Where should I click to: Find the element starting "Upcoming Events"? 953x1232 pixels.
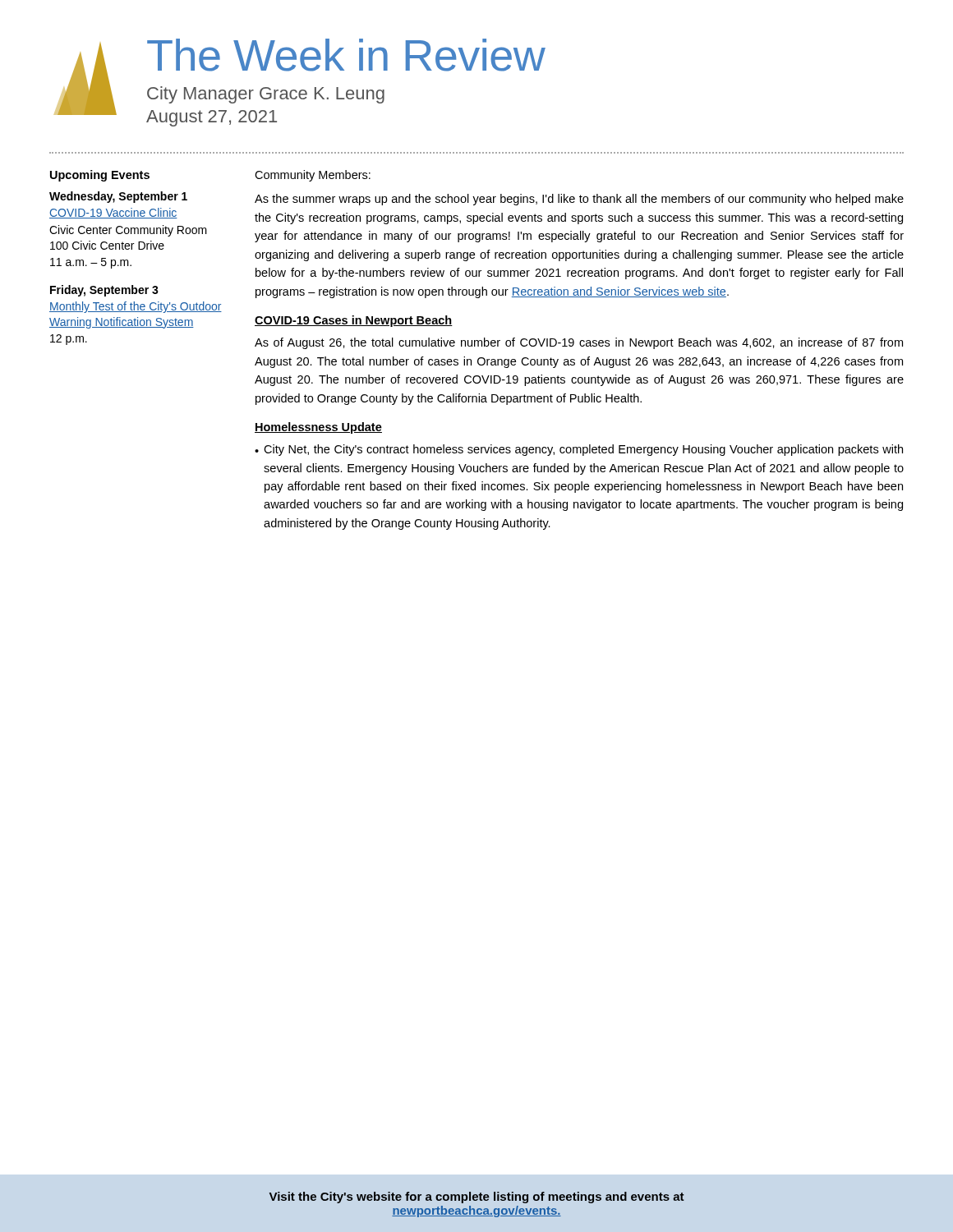pyautogui.click(x=140, y=175)
